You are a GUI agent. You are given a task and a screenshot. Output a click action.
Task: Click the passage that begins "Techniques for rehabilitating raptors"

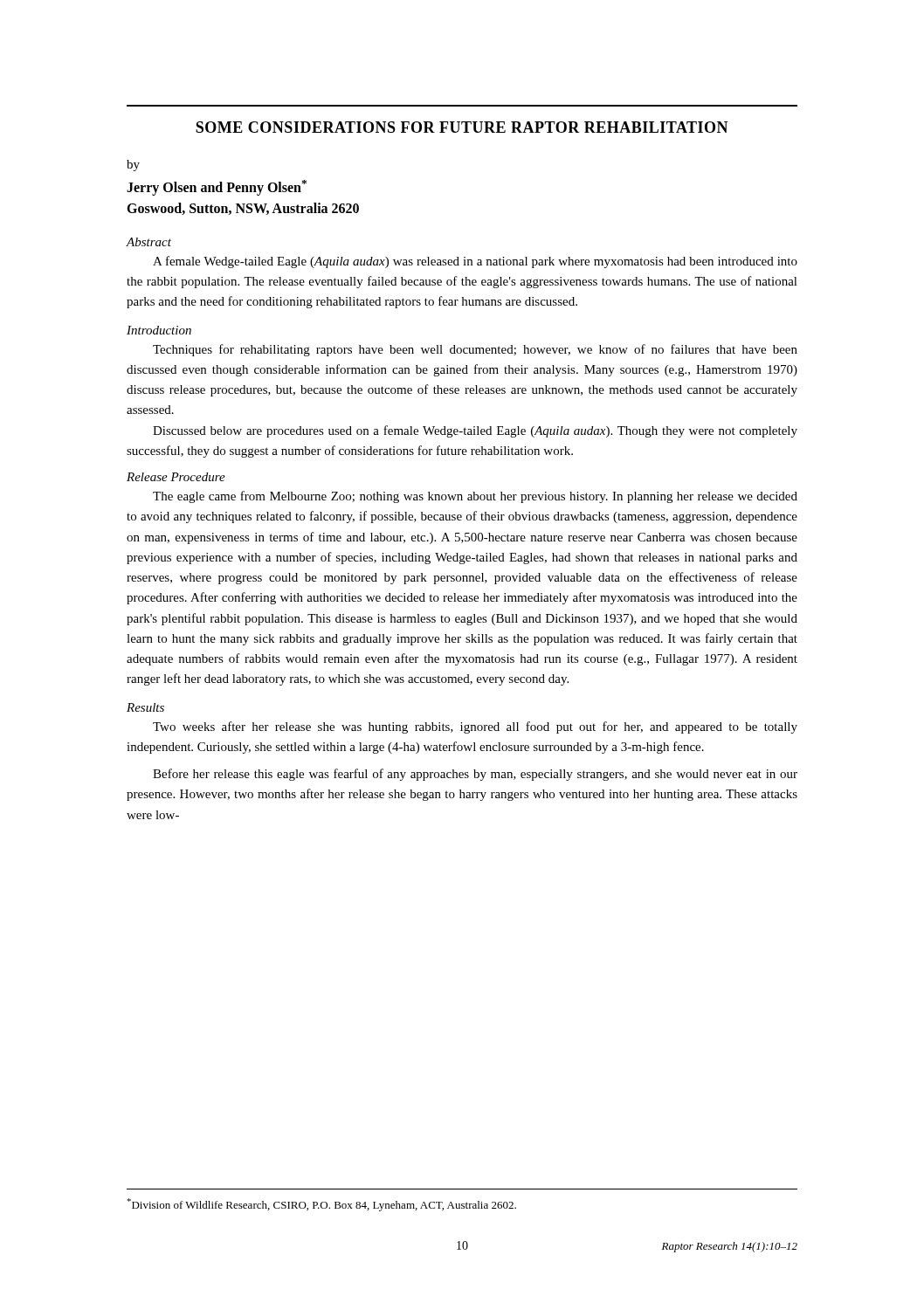pyautogui.click(x=462, y=400)
